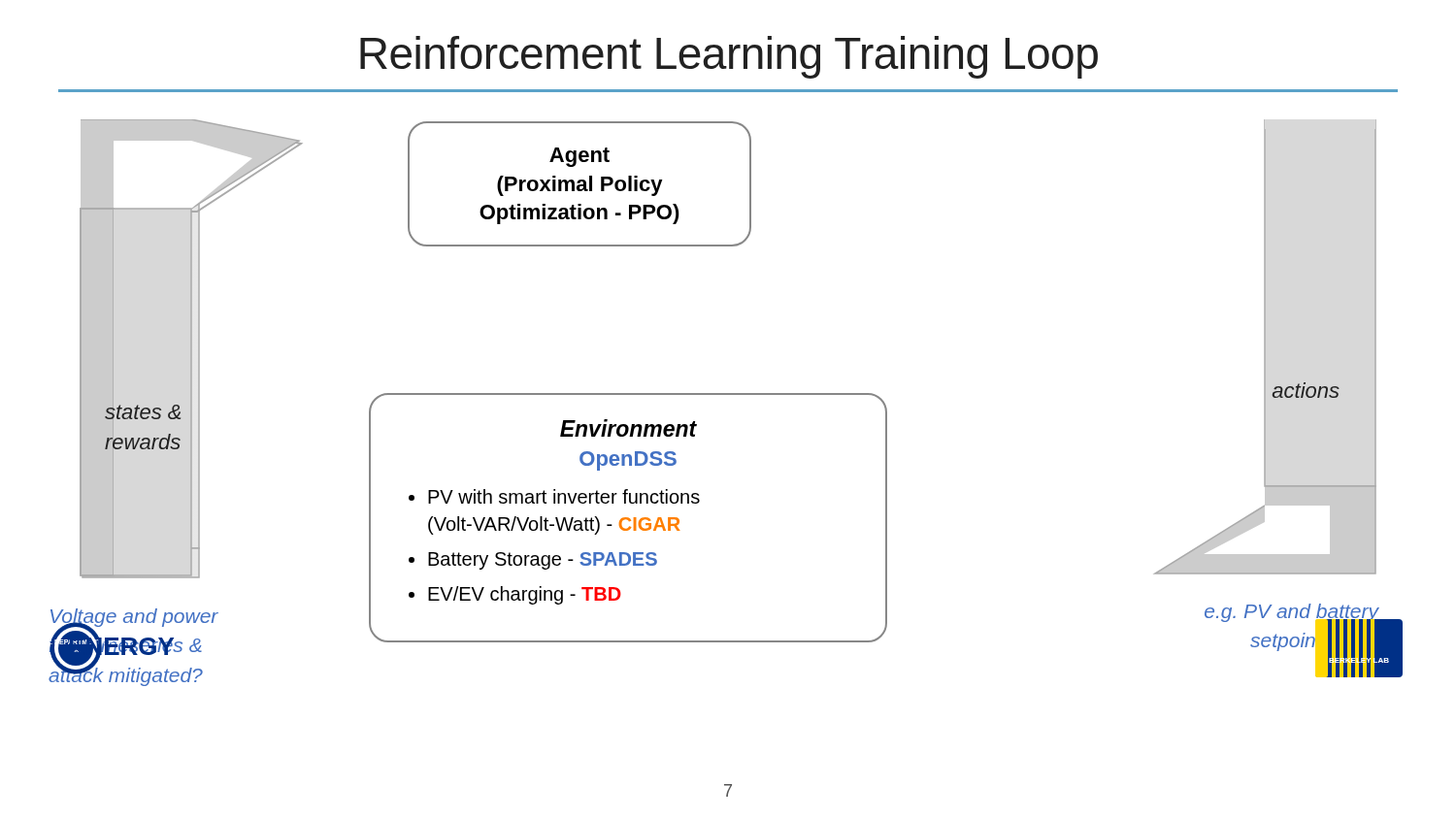Point to the element starting "e.g. PV and batterysetpoints"
The image size is (1456, 819).
point(1291,626)
